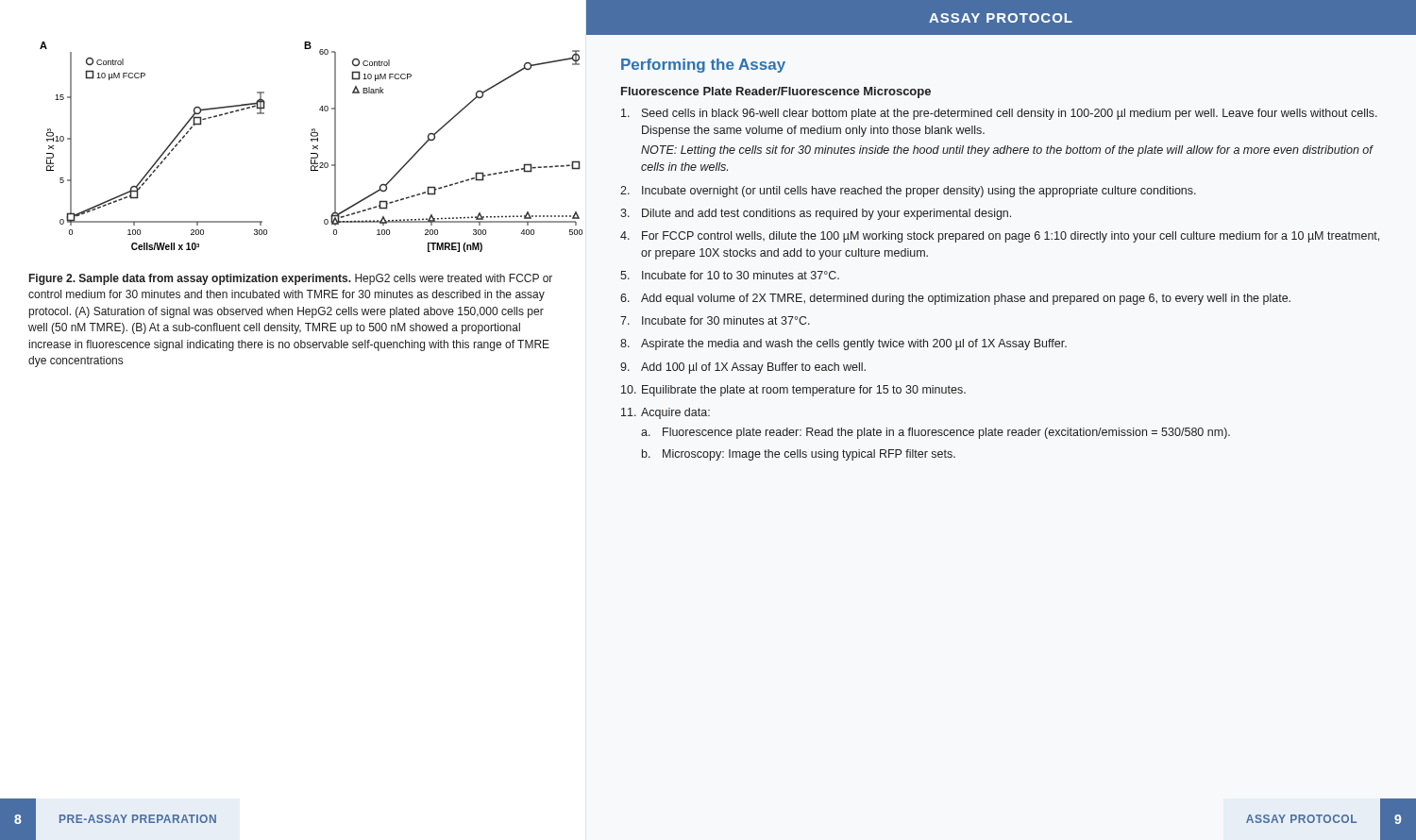Click on the list item that says "Incubate overnight (or until cells"
Image resolution: width=1416 pixels, height=840 pixels.
[x=1014, y=190]
